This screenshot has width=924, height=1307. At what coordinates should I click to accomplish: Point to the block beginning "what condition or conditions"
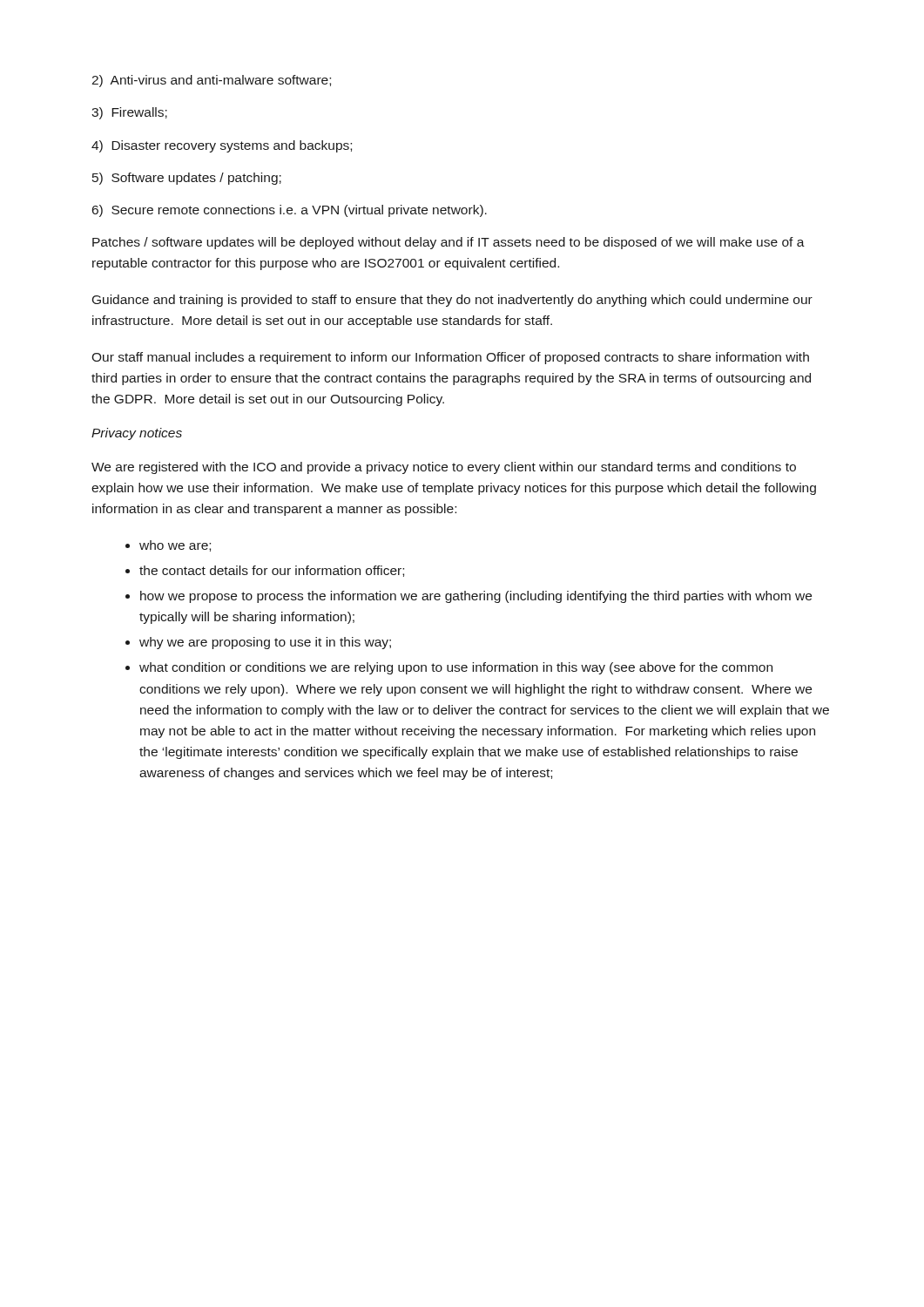tap(484, 720)
